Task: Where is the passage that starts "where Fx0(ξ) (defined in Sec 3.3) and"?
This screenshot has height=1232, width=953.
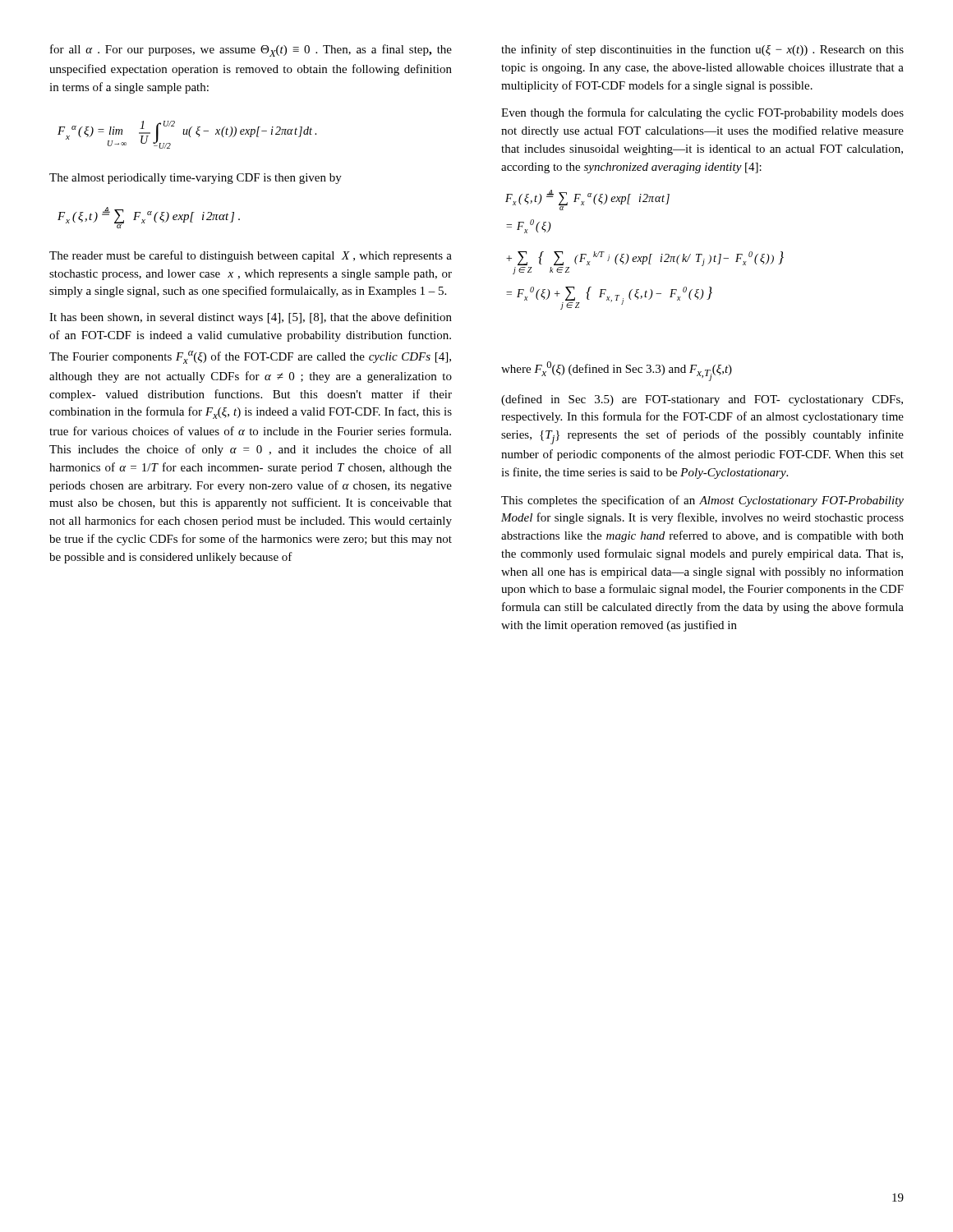Action: click(617, 370)
